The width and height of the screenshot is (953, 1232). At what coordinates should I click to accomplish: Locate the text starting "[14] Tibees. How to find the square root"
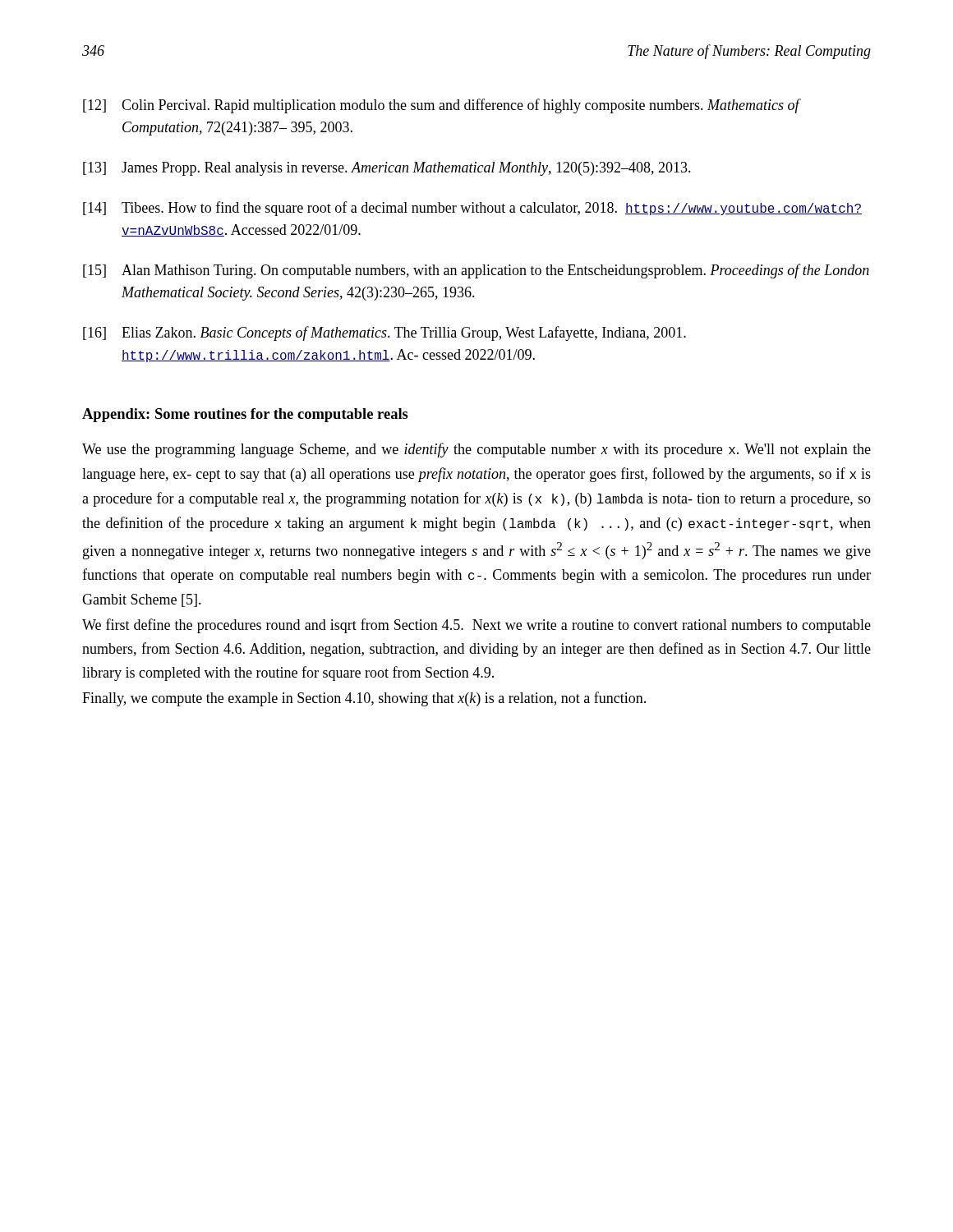tap(476, 219)
